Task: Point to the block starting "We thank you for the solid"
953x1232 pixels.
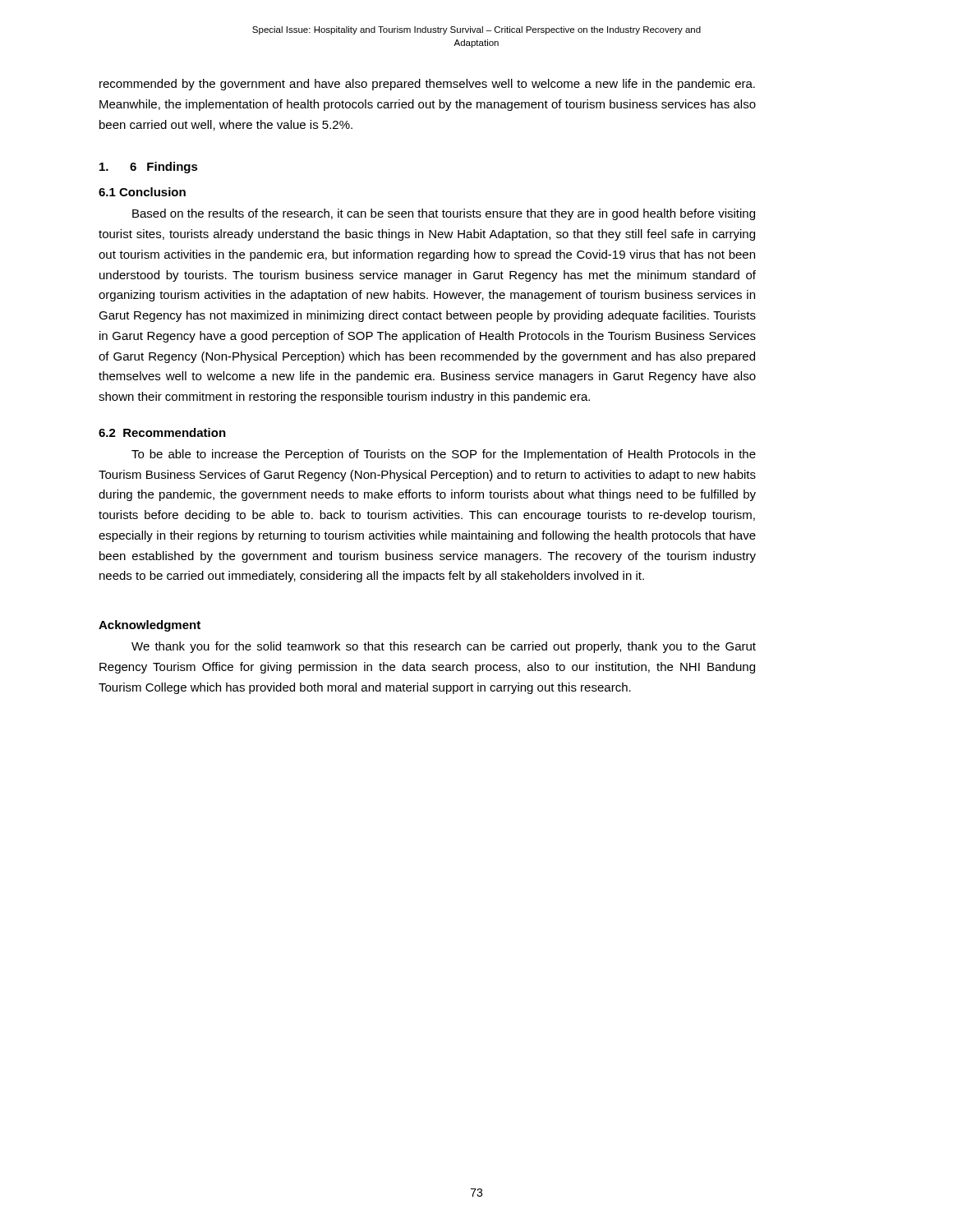Action: 427,666
